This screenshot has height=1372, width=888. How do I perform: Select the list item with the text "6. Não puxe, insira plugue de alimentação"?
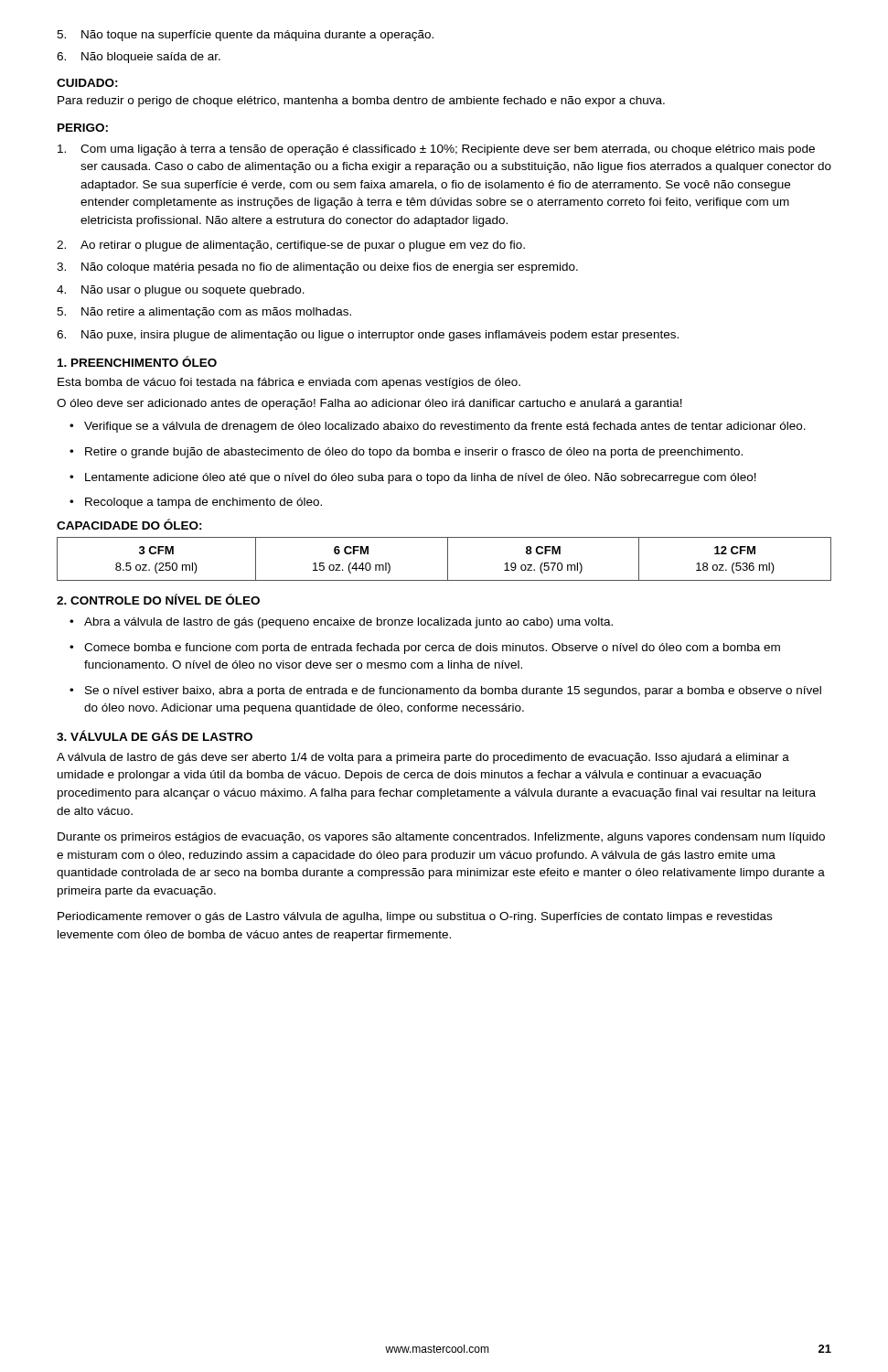(368, 334)
